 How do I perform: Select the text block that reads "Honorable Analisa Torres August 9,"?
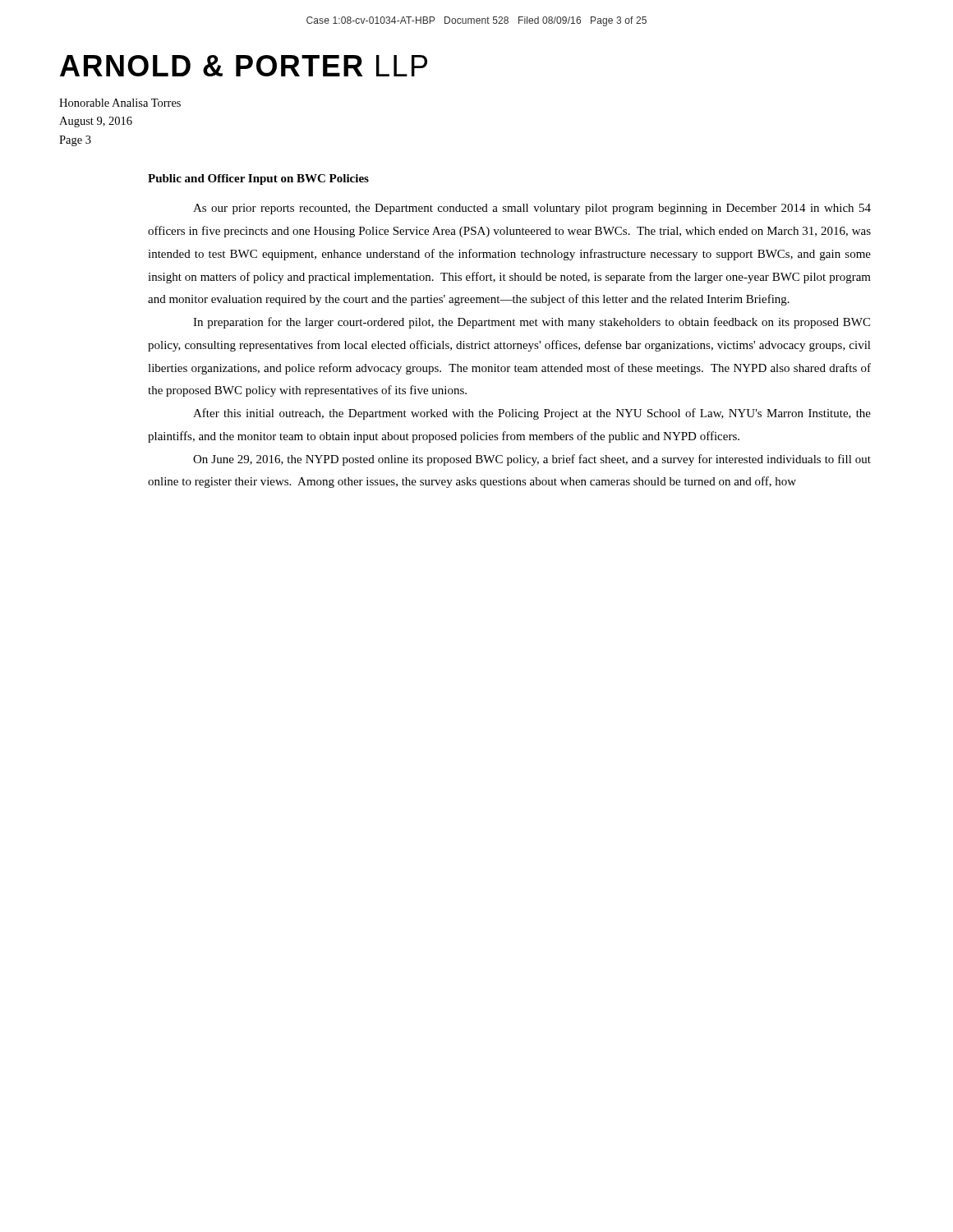120,121
